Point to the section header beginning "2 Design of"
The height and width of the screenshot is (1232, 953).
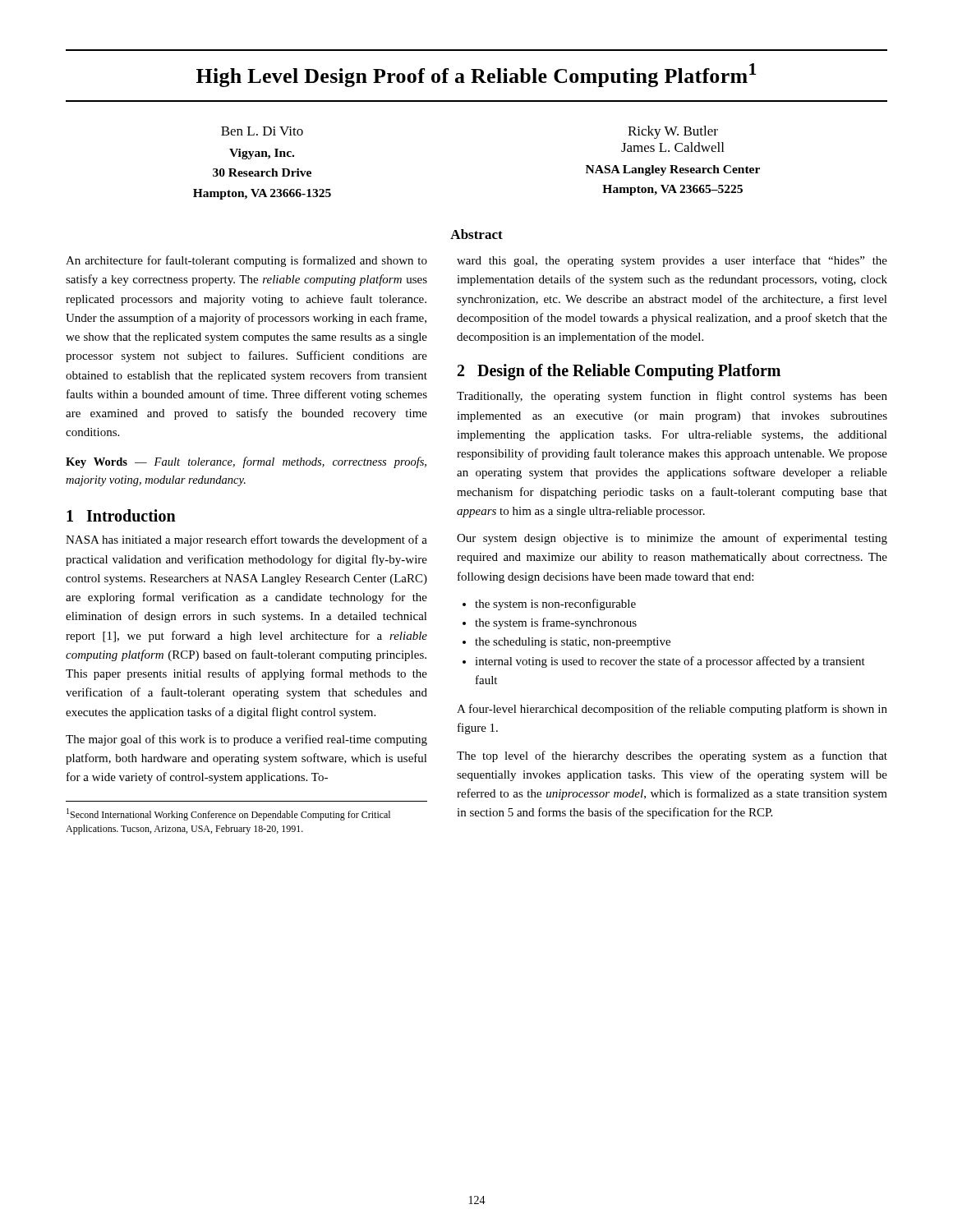(x=619, y=371)
